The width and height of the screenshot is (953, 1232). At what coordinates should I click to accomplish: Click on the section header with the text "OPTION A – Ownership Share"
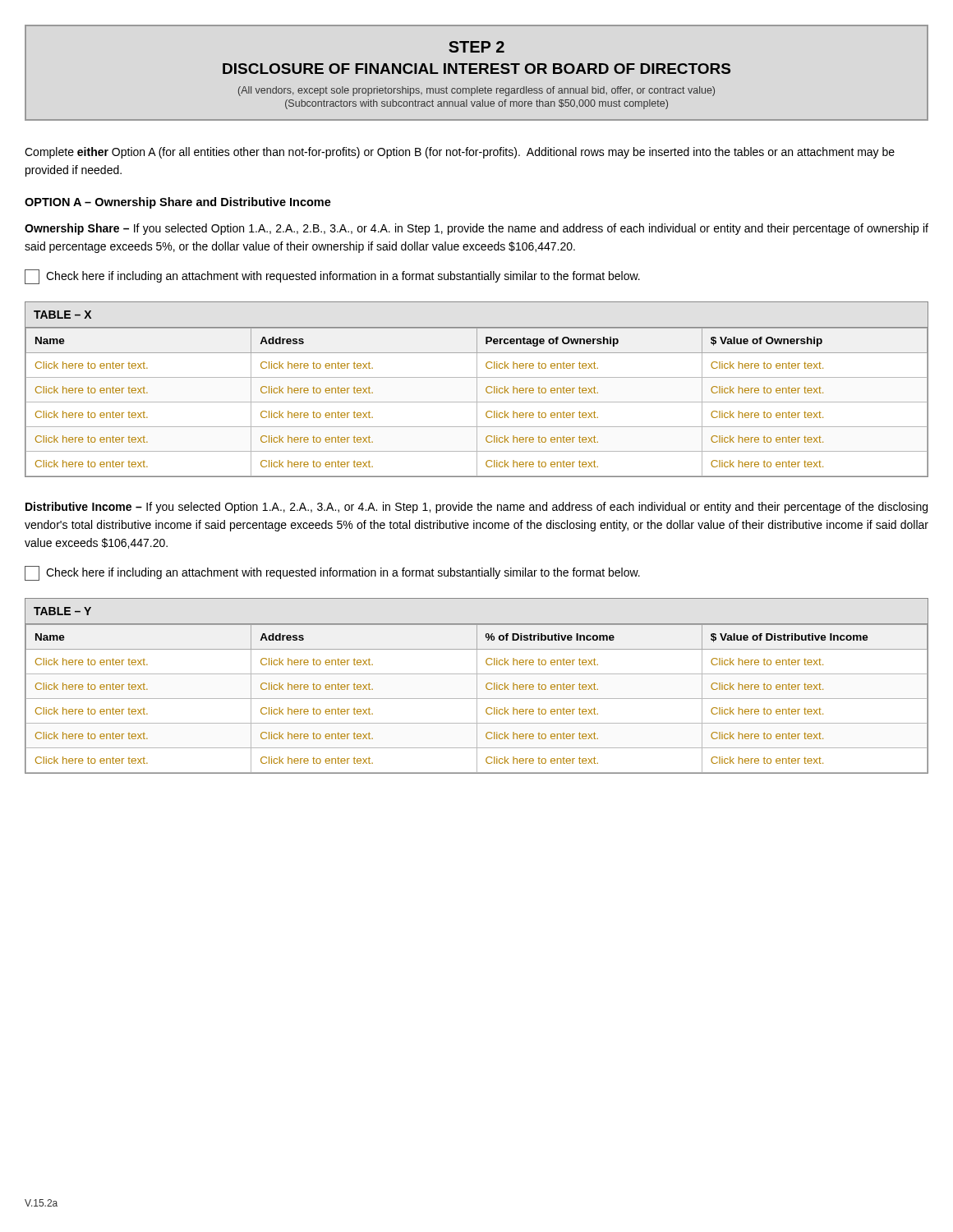[x=178, y=202]
